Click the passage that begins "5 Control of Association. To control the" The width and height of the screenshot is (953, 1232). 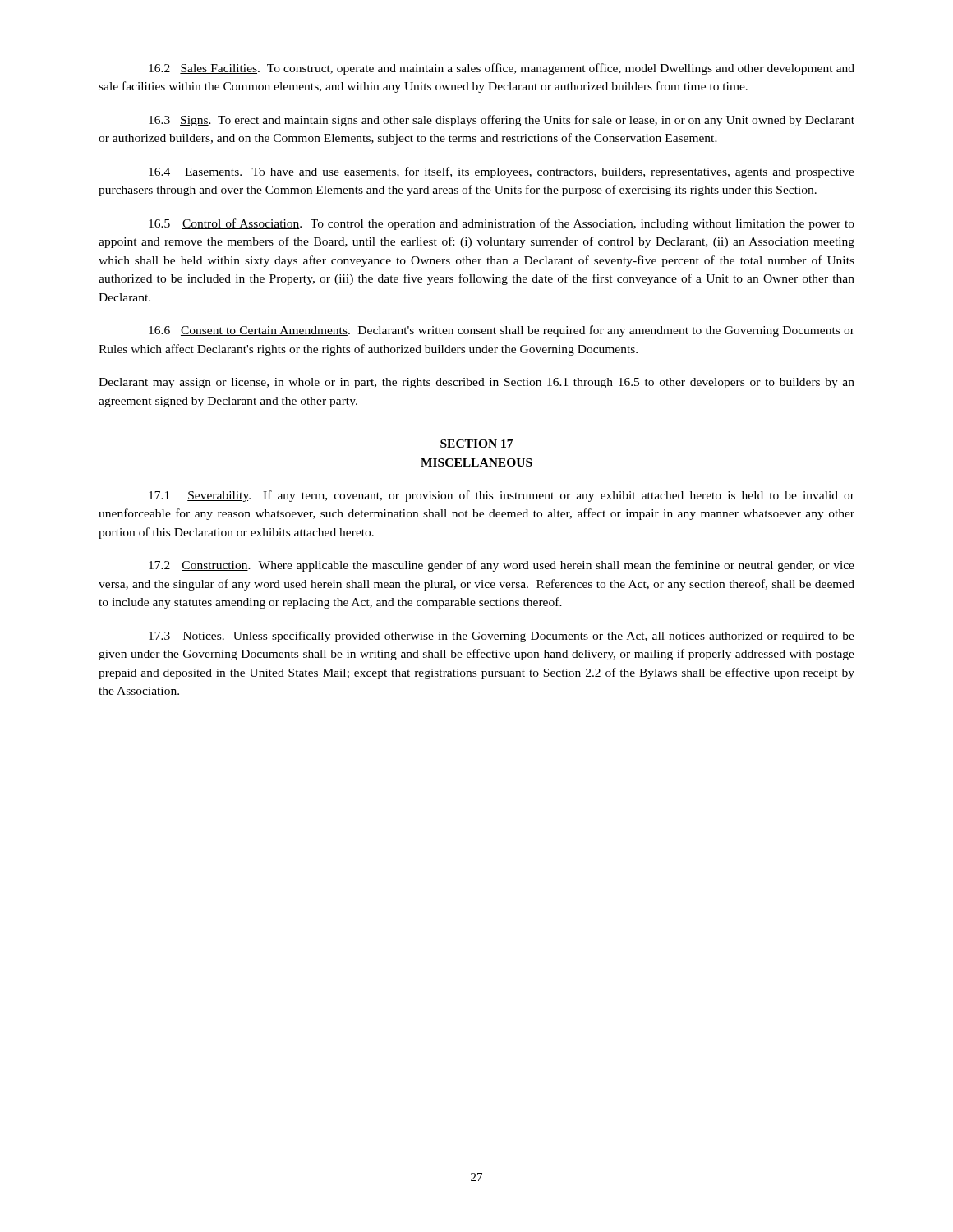pyautogui.click(x=476, y=260)
